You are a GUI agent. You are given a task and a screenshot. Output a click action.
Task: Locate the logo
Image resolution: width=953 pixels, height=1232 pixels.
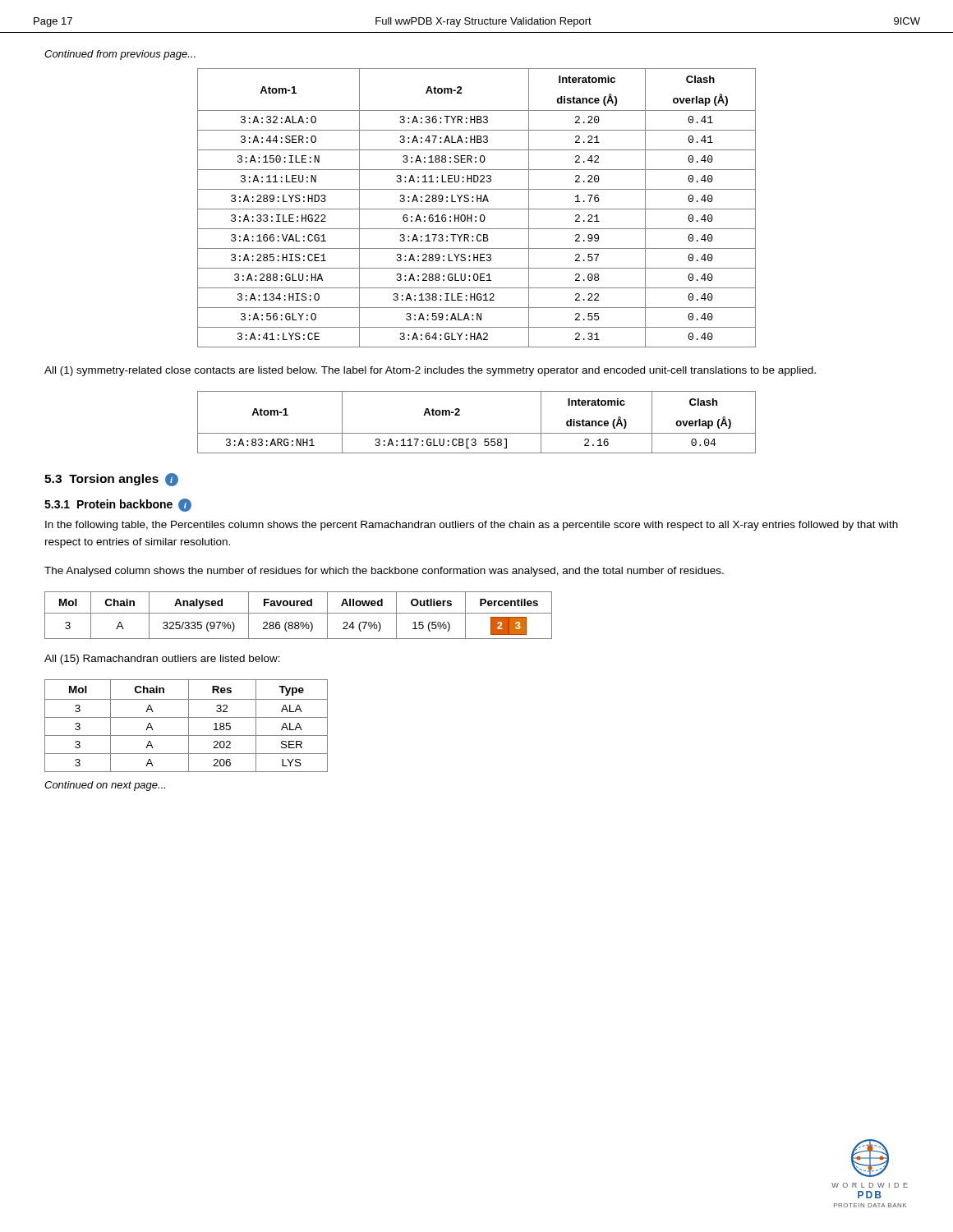click(x=870, y=1173)
